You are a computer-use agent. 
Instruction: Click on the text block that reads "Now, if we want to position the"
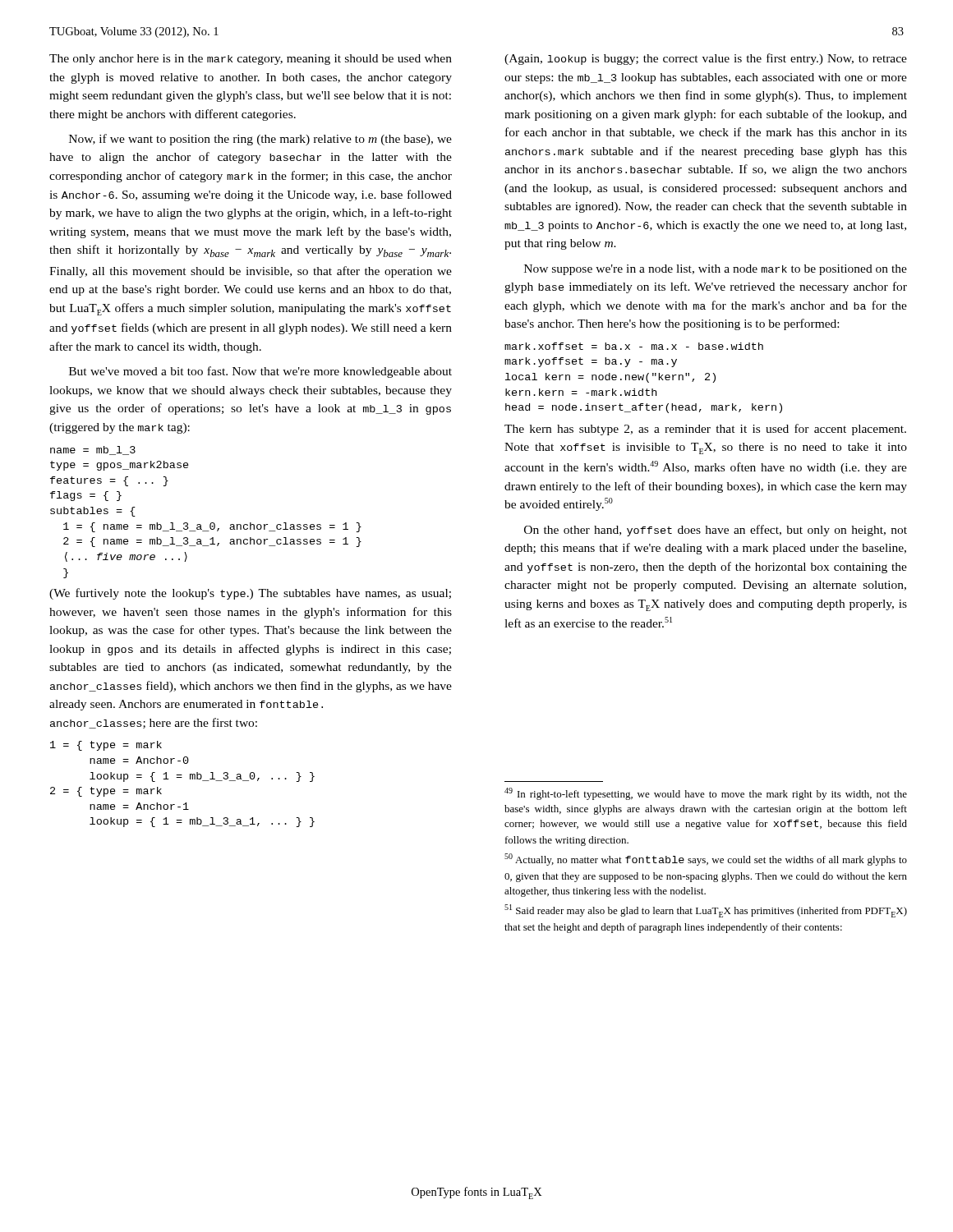coord(251,243)
